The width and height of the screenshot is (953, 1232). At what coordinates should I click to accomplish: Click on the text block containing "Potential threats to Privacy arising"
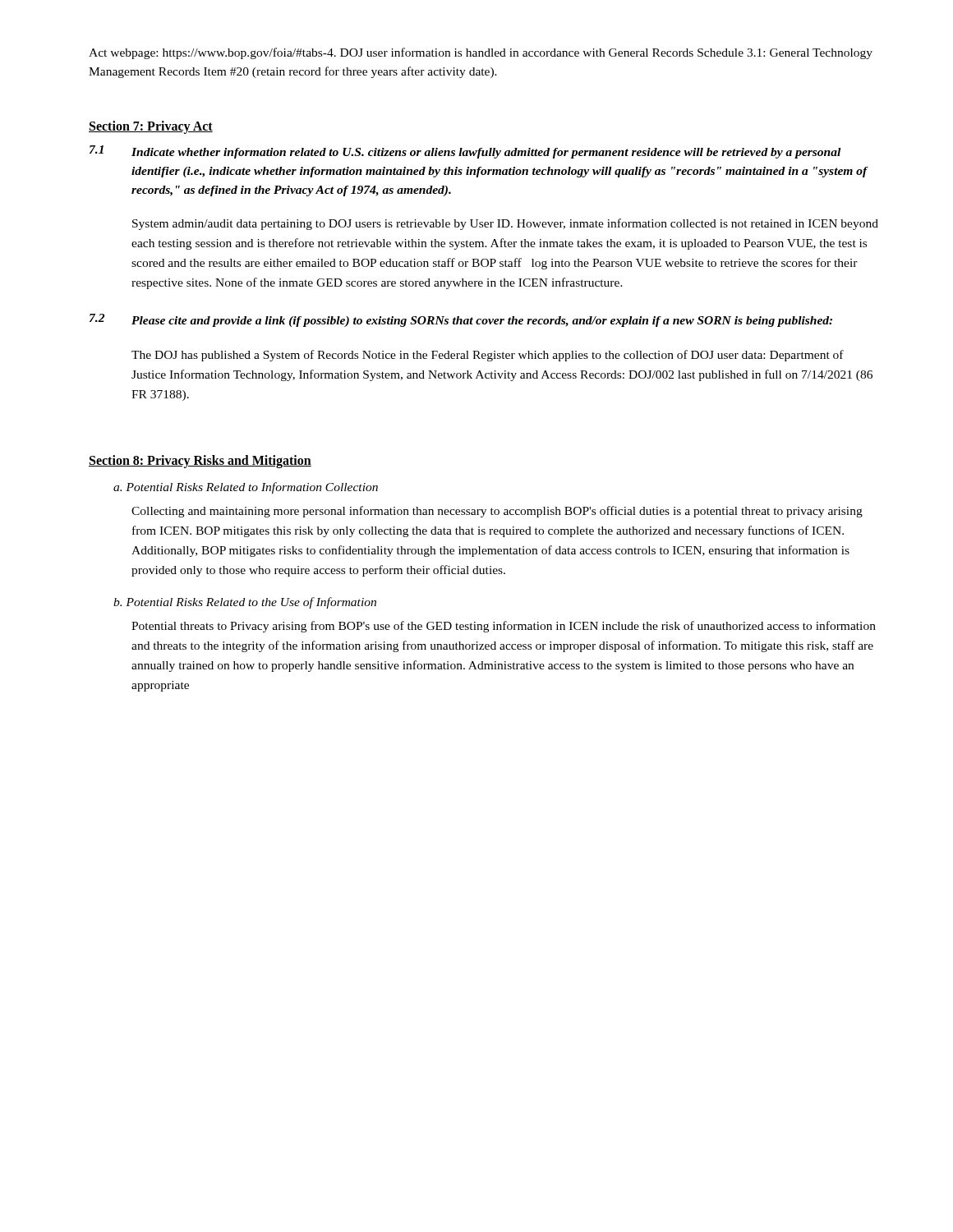point(505,655)
